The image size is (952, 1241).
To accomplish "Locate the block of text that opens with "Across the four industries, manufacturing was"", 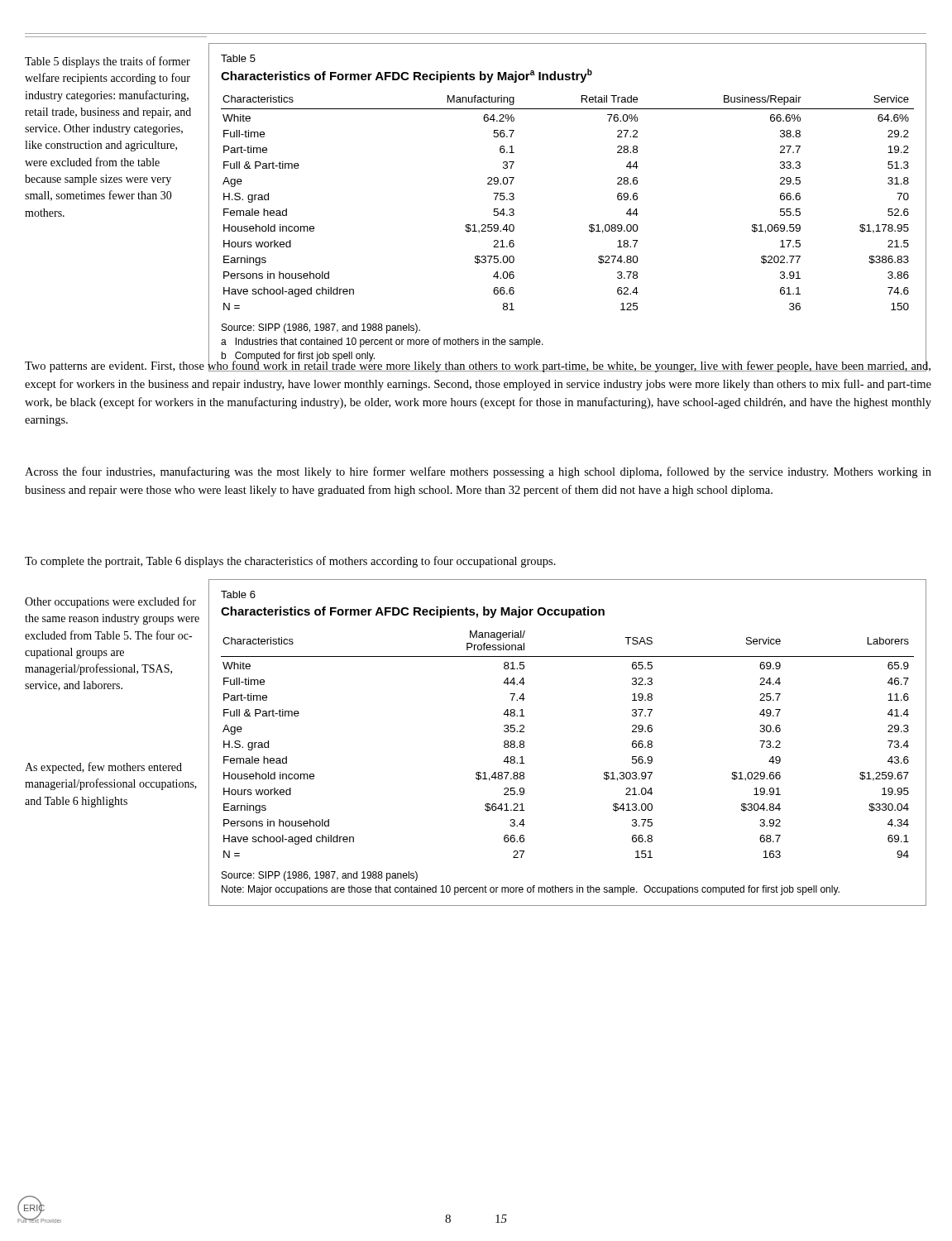I will 478,481.
